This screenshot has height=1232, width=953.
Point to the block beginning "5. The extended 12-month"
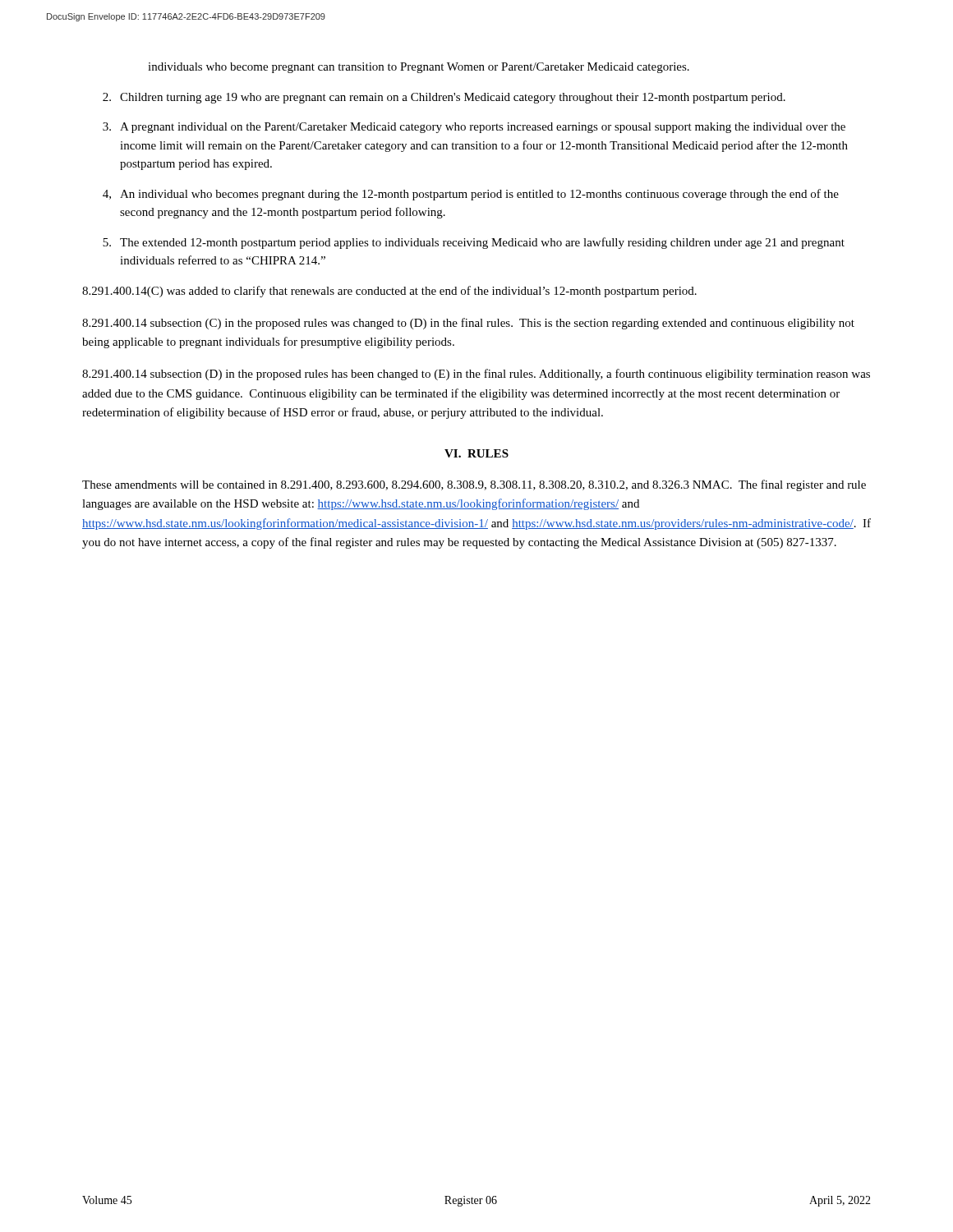(476, 251)
